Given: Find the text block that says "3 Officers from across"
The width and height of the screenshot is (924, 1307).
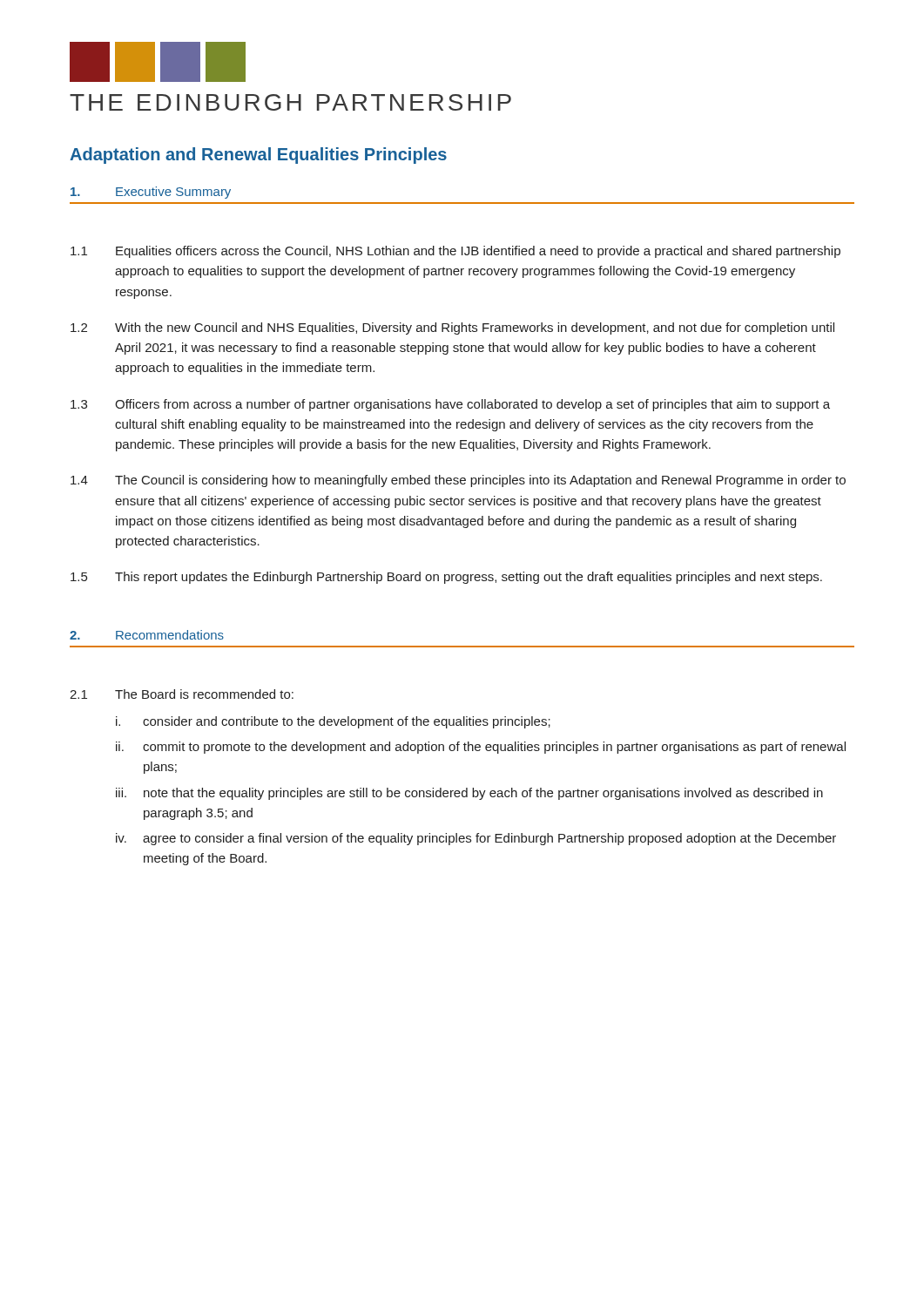Looking at the screenshot, I should 462,424.
